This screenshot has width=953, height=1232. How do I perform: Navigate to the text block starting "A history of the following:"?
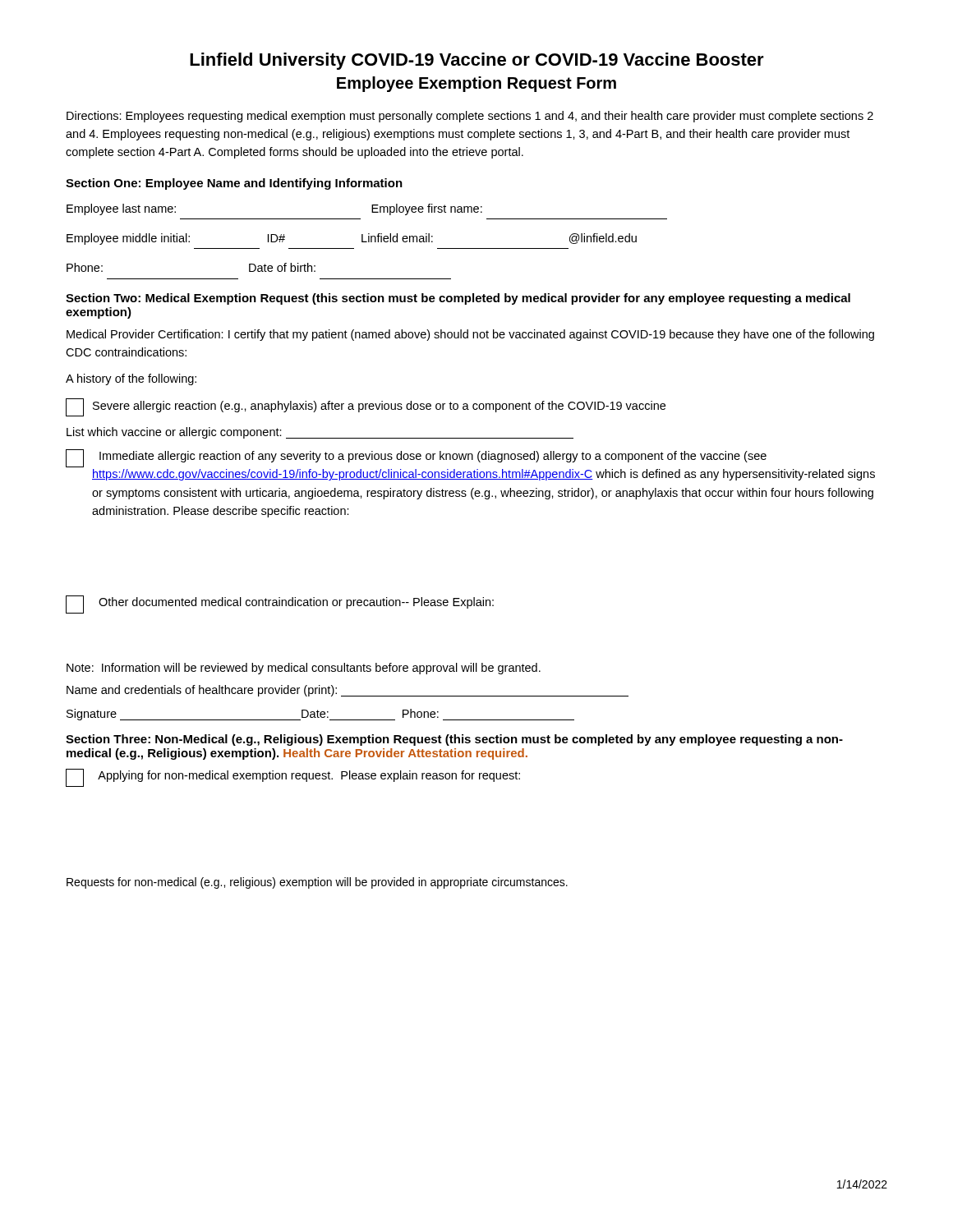tap(132, 379)
